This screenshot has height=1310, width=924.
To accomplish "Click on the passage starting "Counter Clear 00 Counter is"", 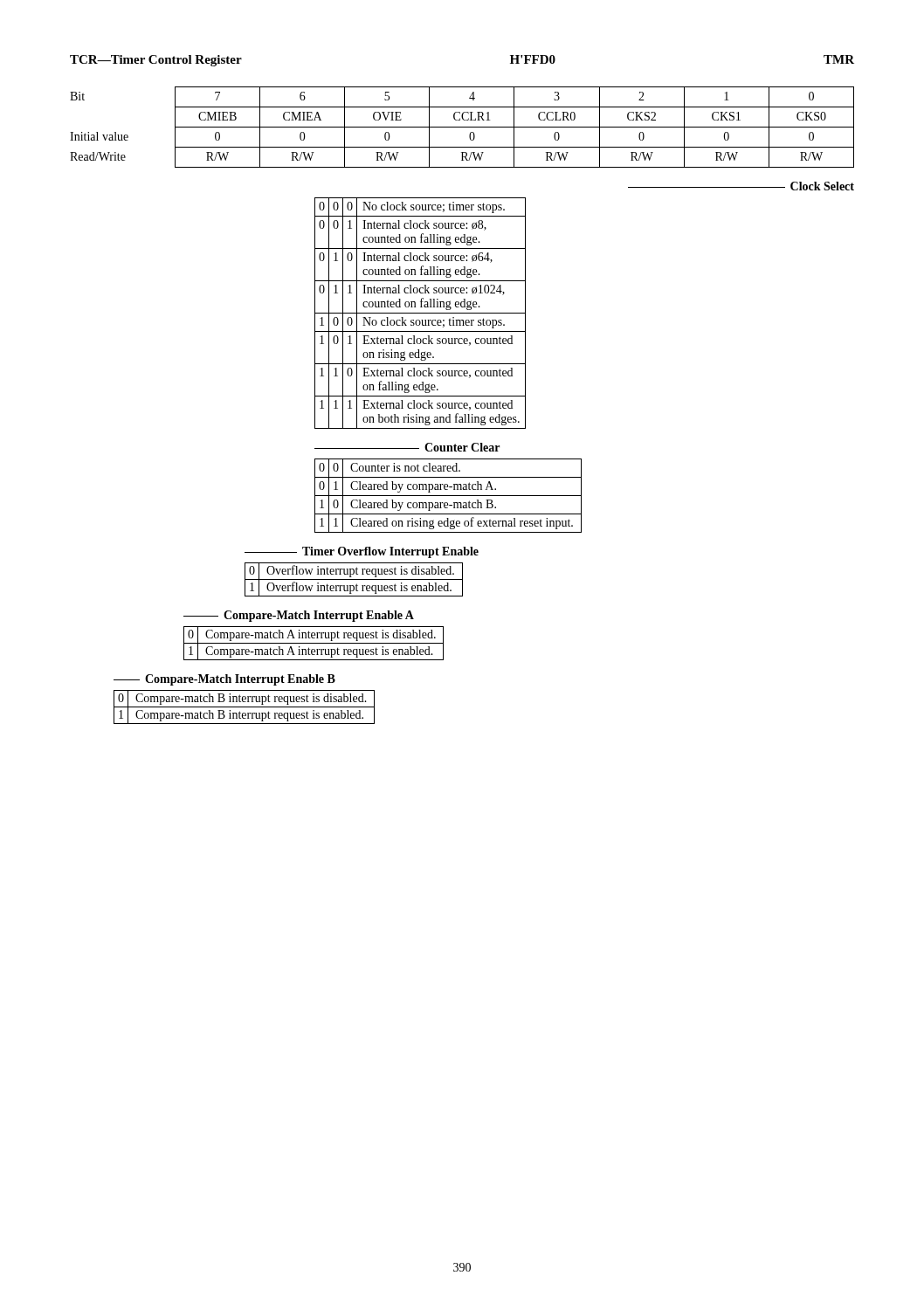I will point(584,487).
